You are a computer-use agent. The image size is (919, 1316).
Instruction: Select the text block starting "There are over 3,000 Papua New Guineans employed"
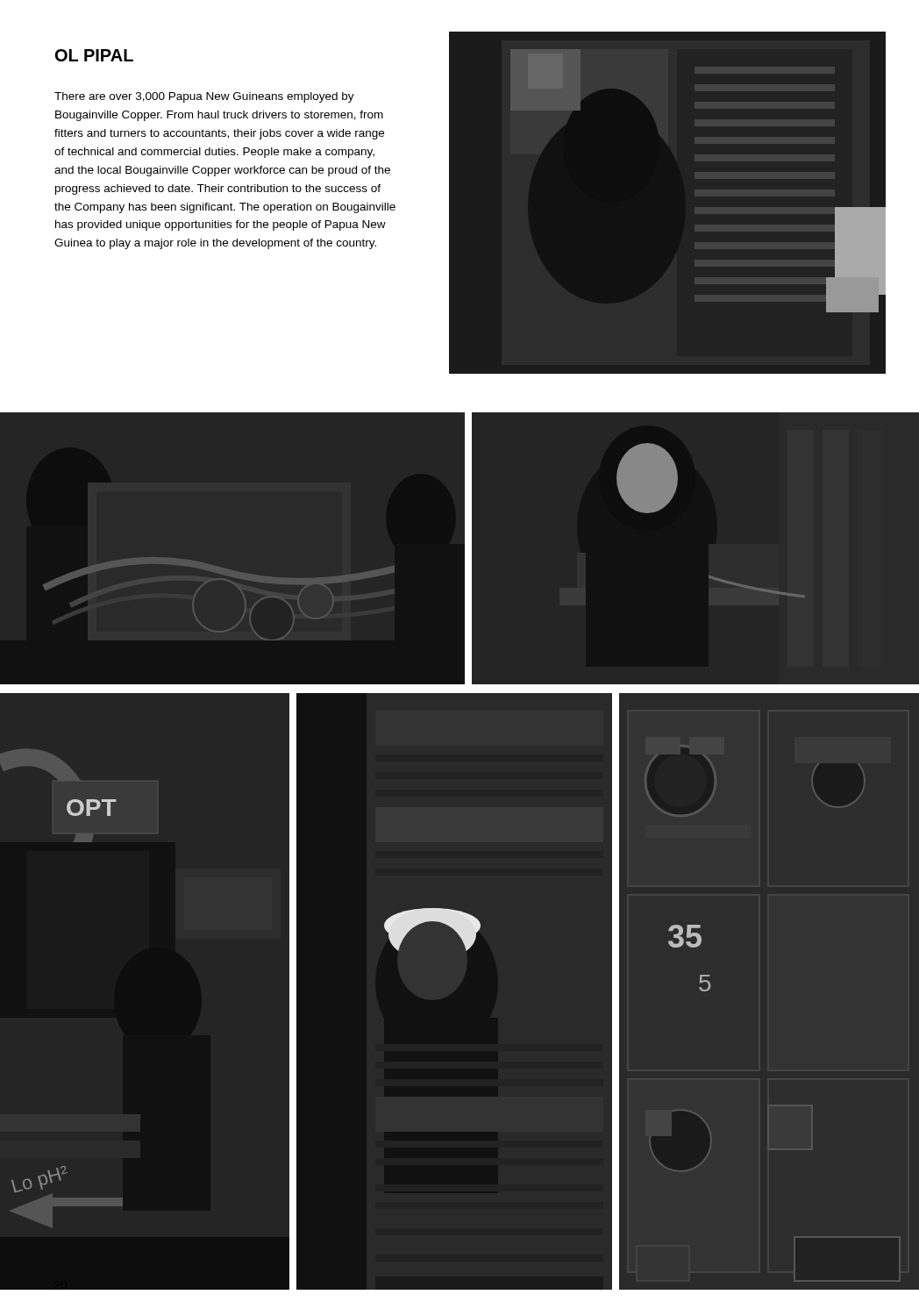[x=225, y=170]
